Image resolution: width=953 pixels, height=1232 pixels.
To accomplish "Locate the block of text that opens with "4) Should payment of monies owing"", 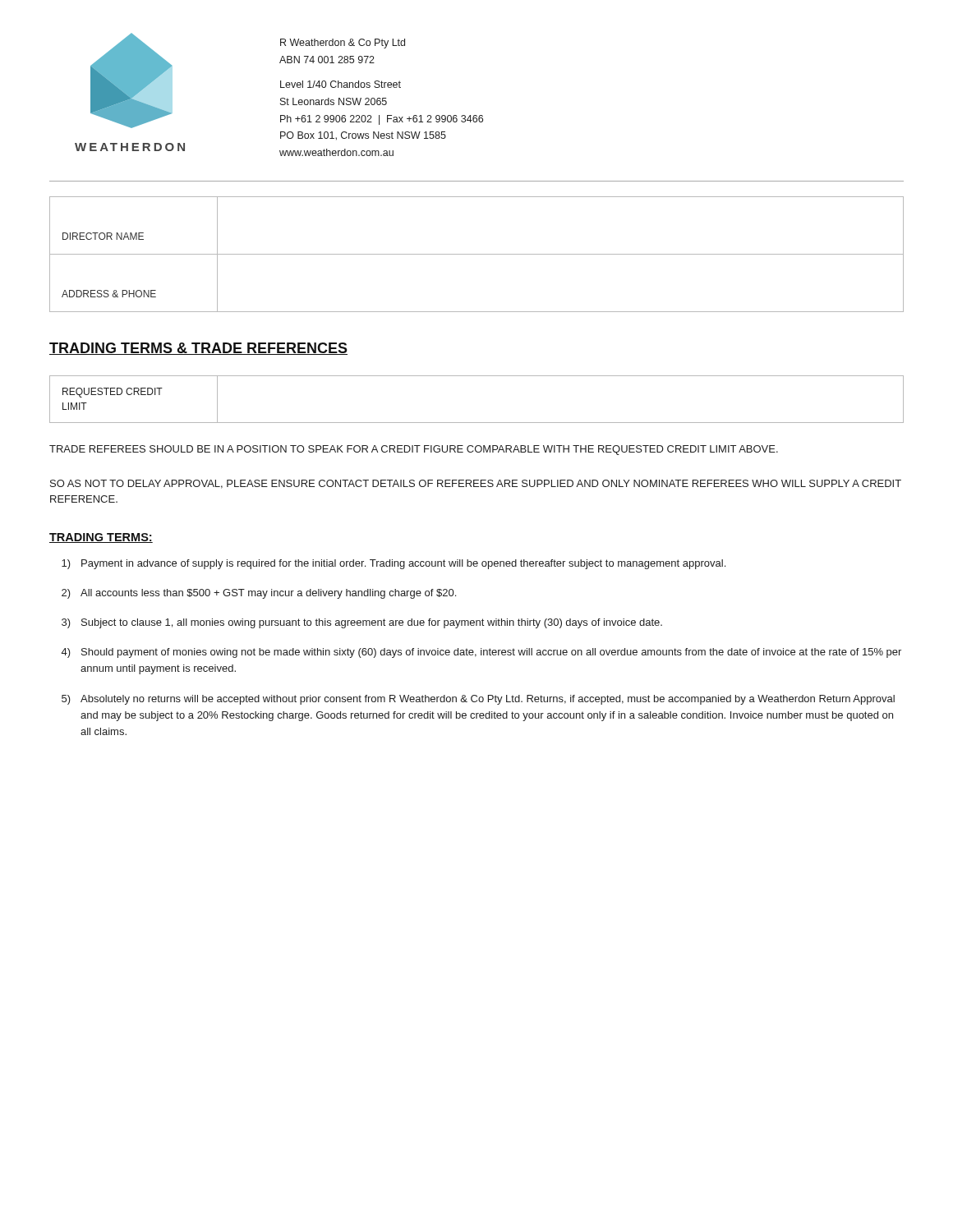I will (x=476, y=661).
